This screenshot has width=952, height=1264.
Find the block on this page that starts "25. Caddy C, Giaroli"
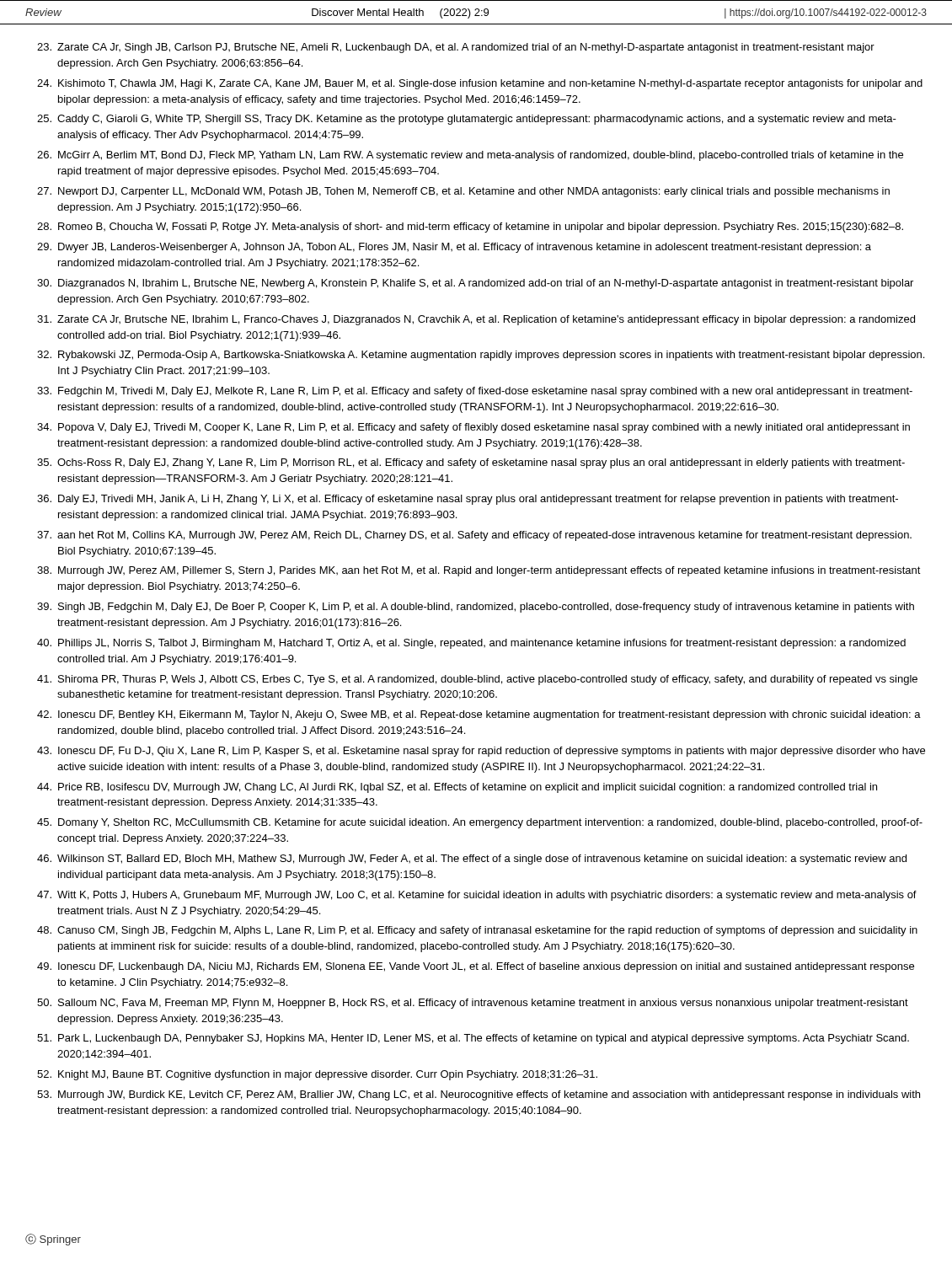point(476,127)
